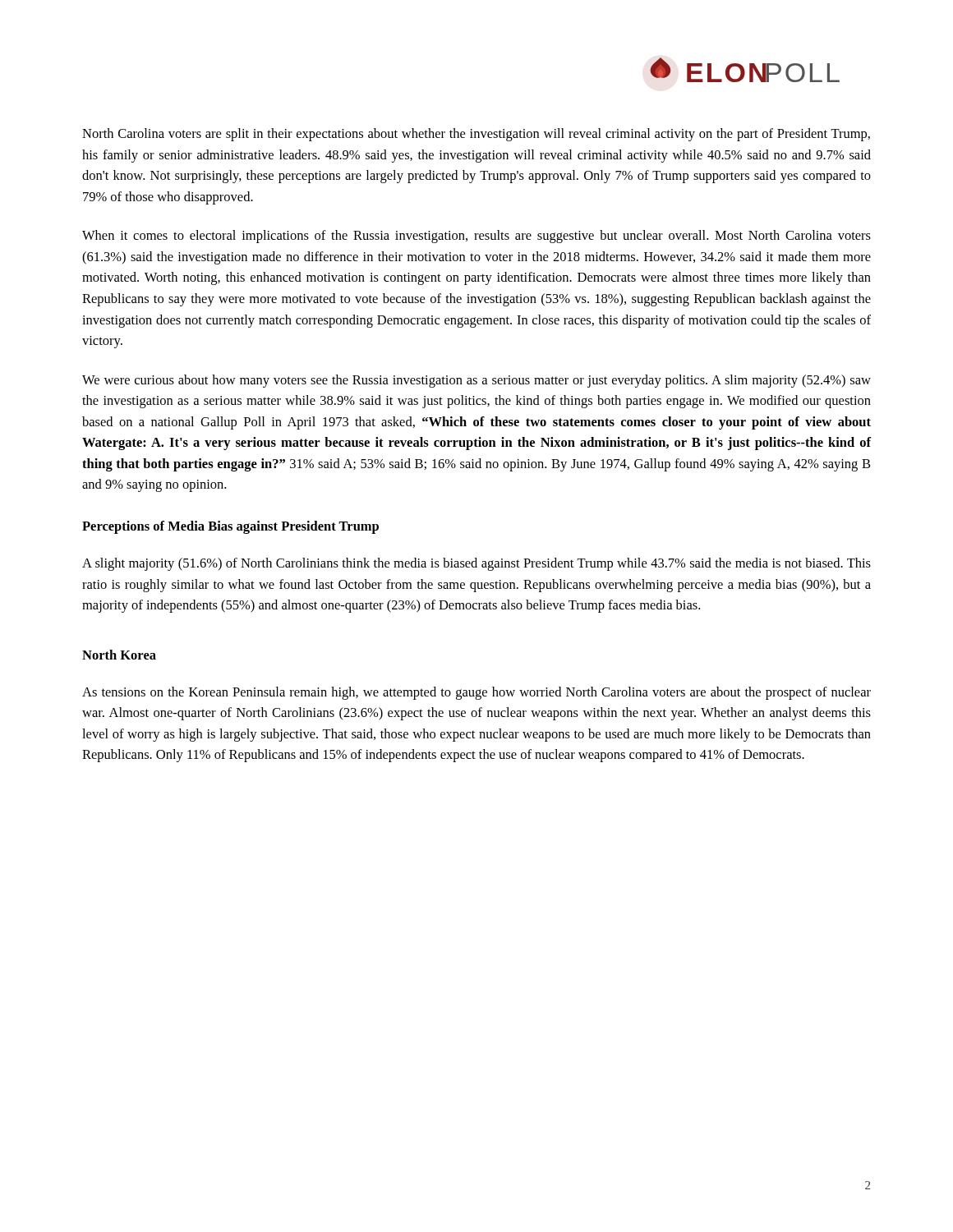Select the text block starting "Perceptions of Media Bias against President Trump"
The width and height of the screenshot is (953, 1232).
231,526
